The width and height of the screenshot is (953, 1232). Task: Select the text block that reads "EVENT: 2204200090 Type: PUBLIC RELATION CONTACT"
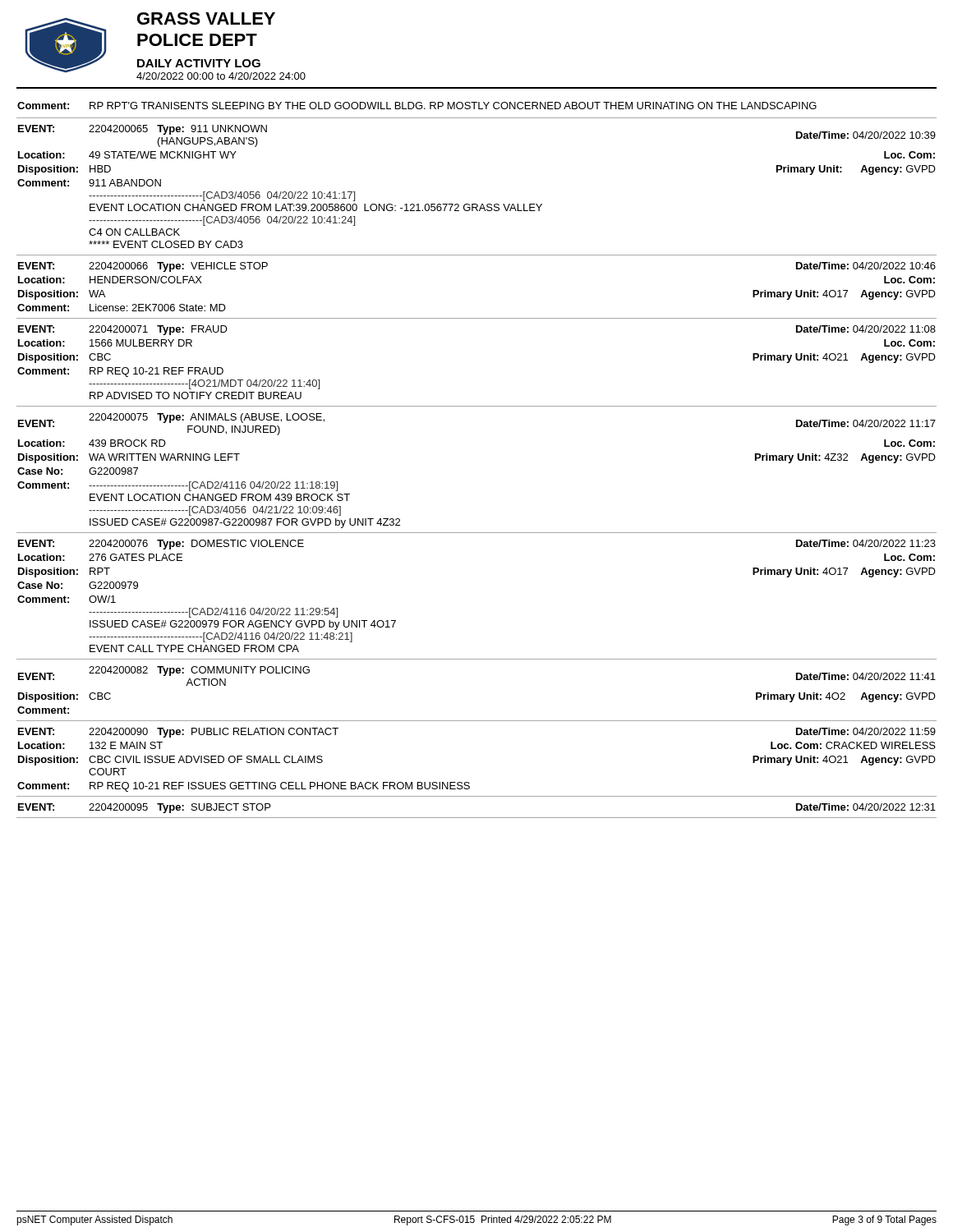(x=35, y=732)
